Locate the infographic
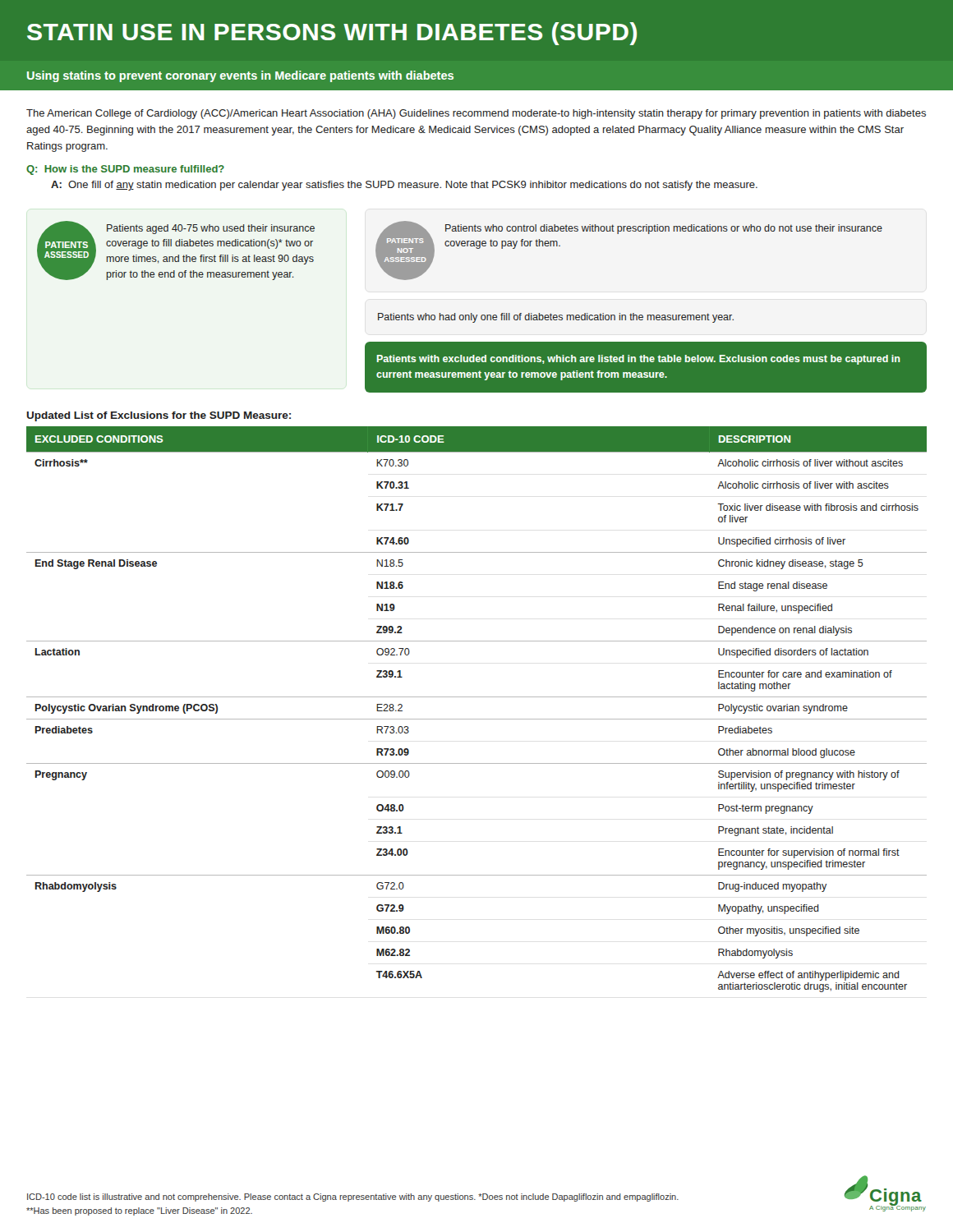This screenshot has height=1232, width=953. [476, 300]
